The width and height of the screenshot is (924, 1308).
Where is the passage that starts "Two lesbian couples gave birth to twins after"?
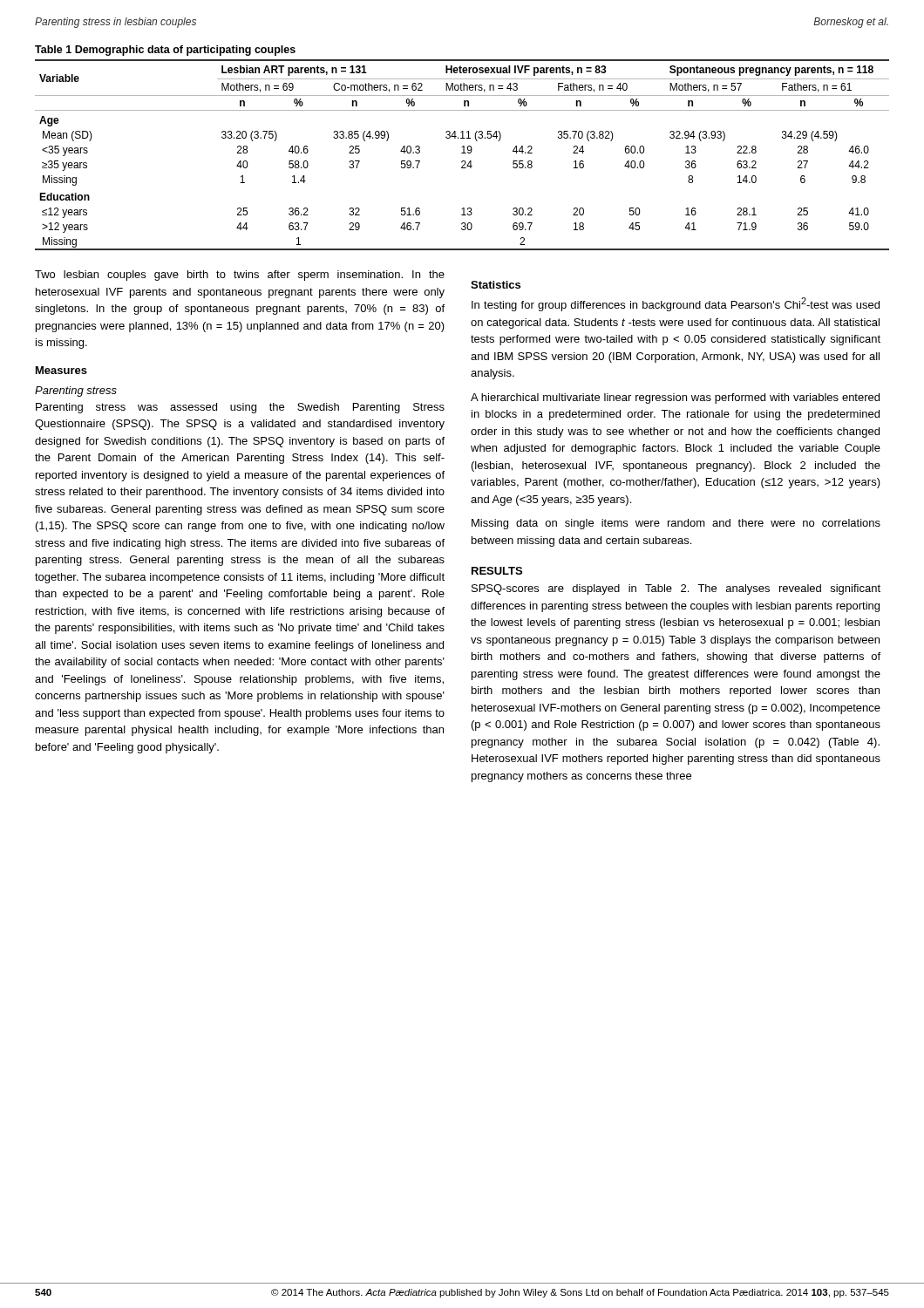[x=240, y=308]
